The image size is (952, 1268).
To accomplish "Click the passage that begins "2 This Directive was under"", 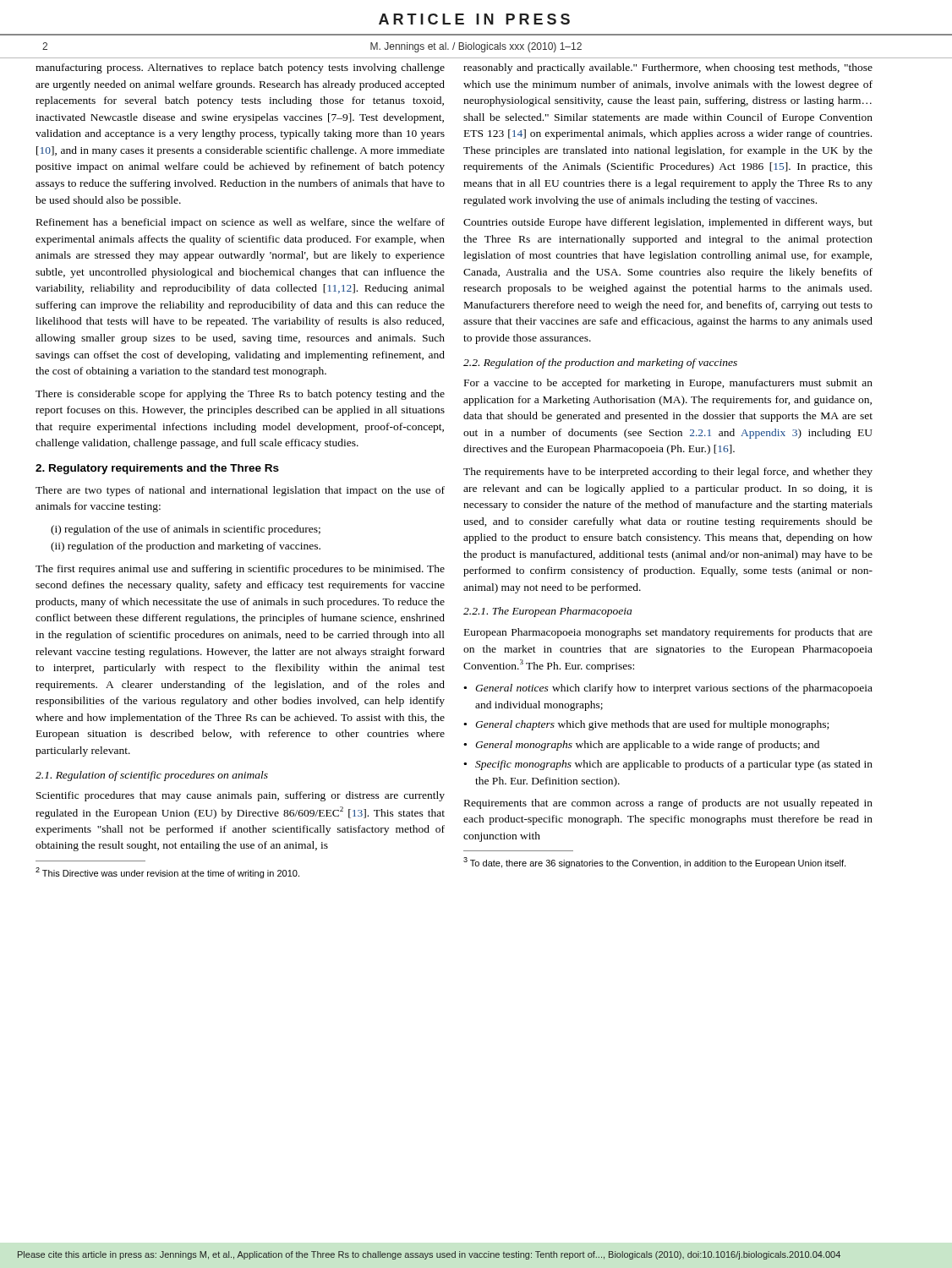I will (240, 873).
